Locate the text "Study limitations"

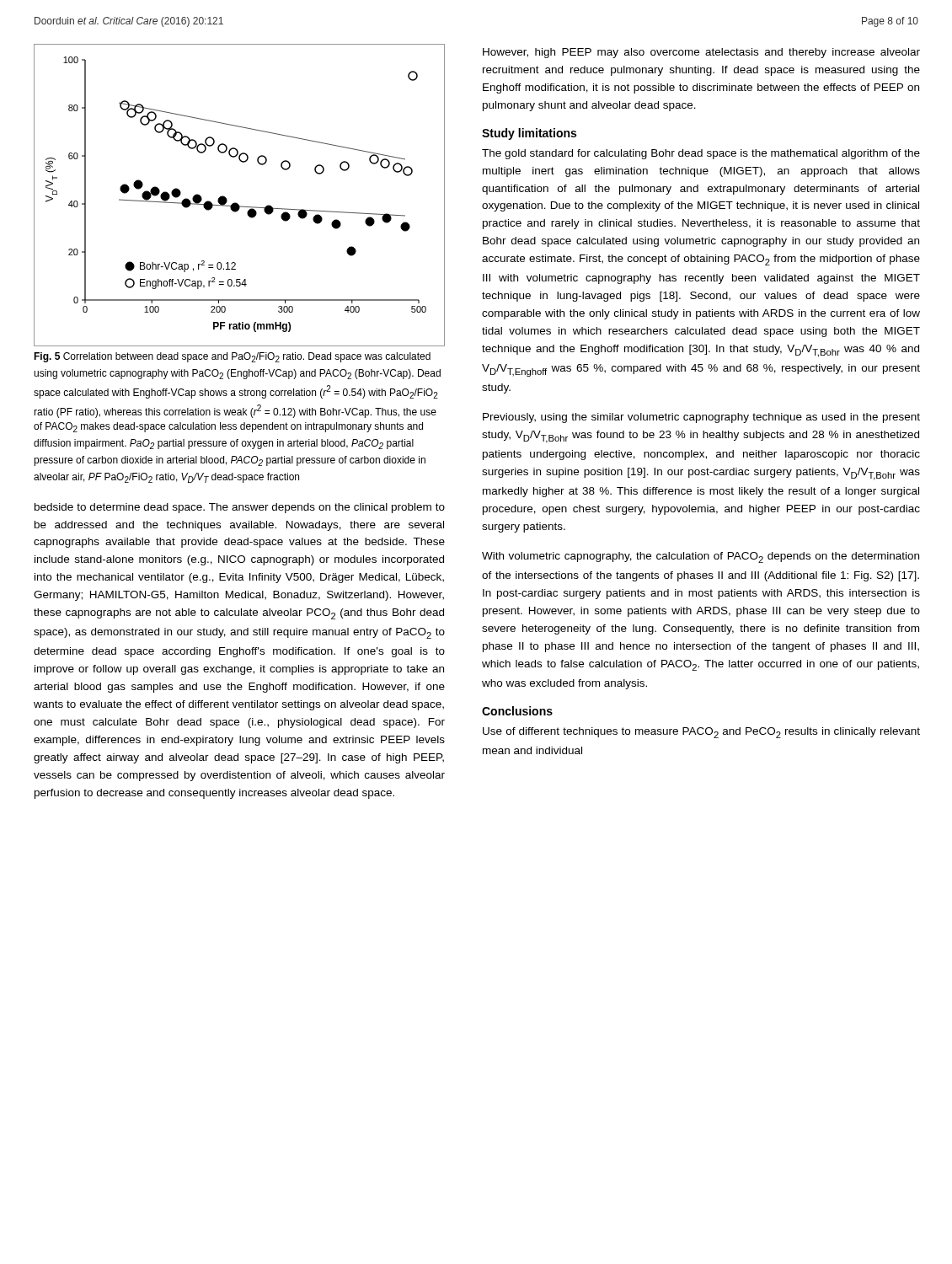529,133
